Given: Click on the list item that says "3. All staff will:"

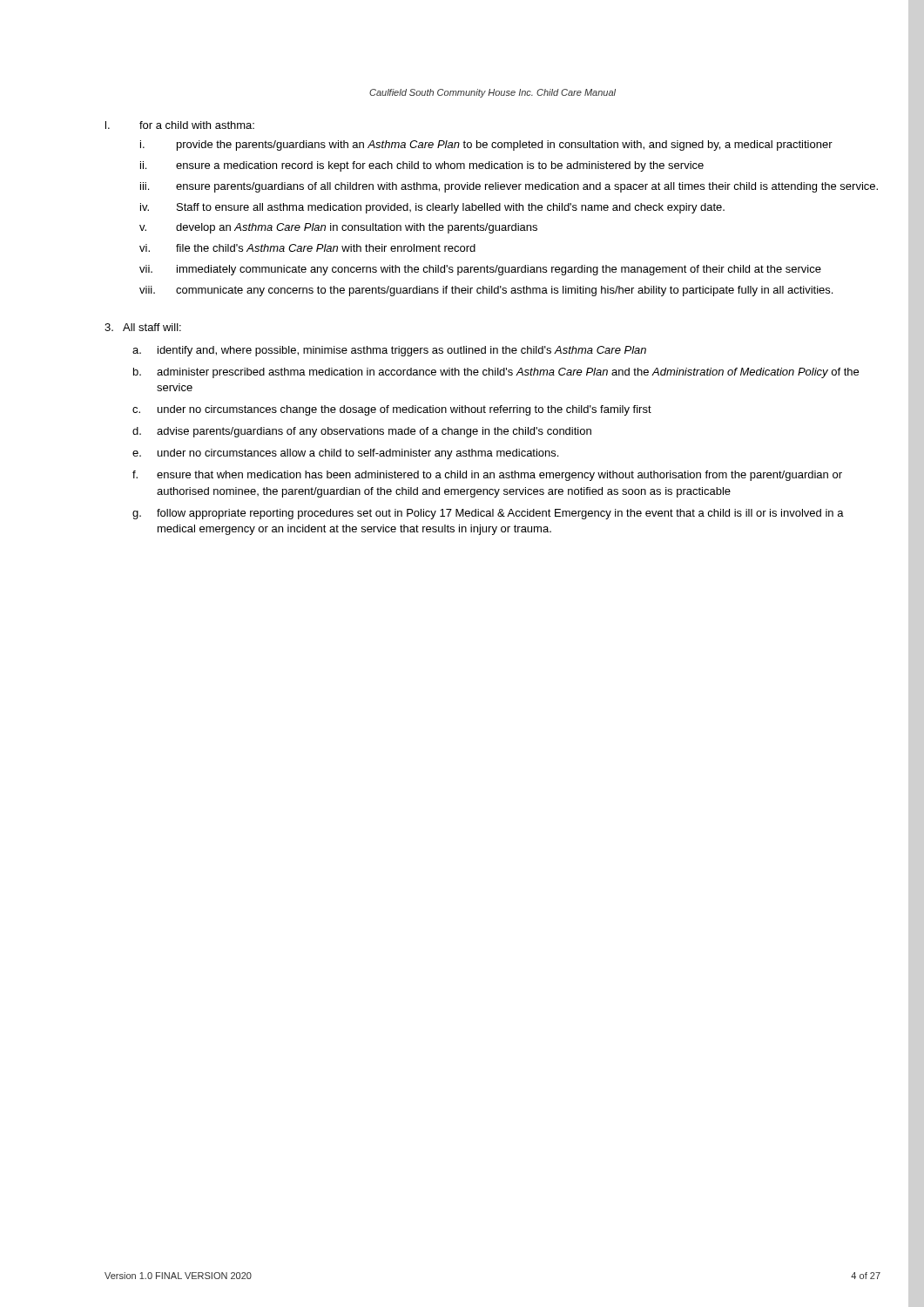Looking at the screenshot, I should pos(143,327).
